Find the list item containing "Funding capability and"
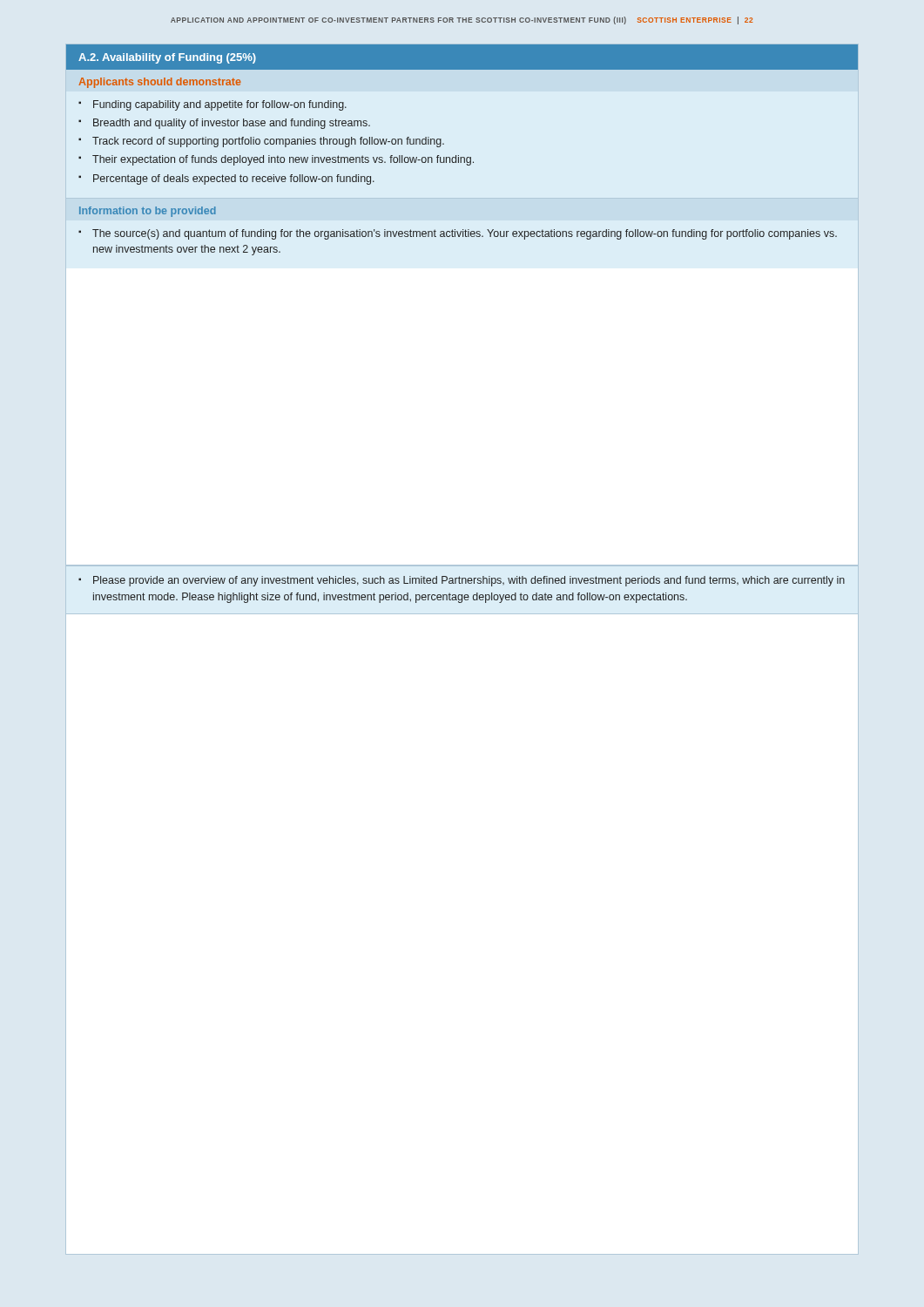This screenshot has height=1307, width=924. click(x=220, y=105)
